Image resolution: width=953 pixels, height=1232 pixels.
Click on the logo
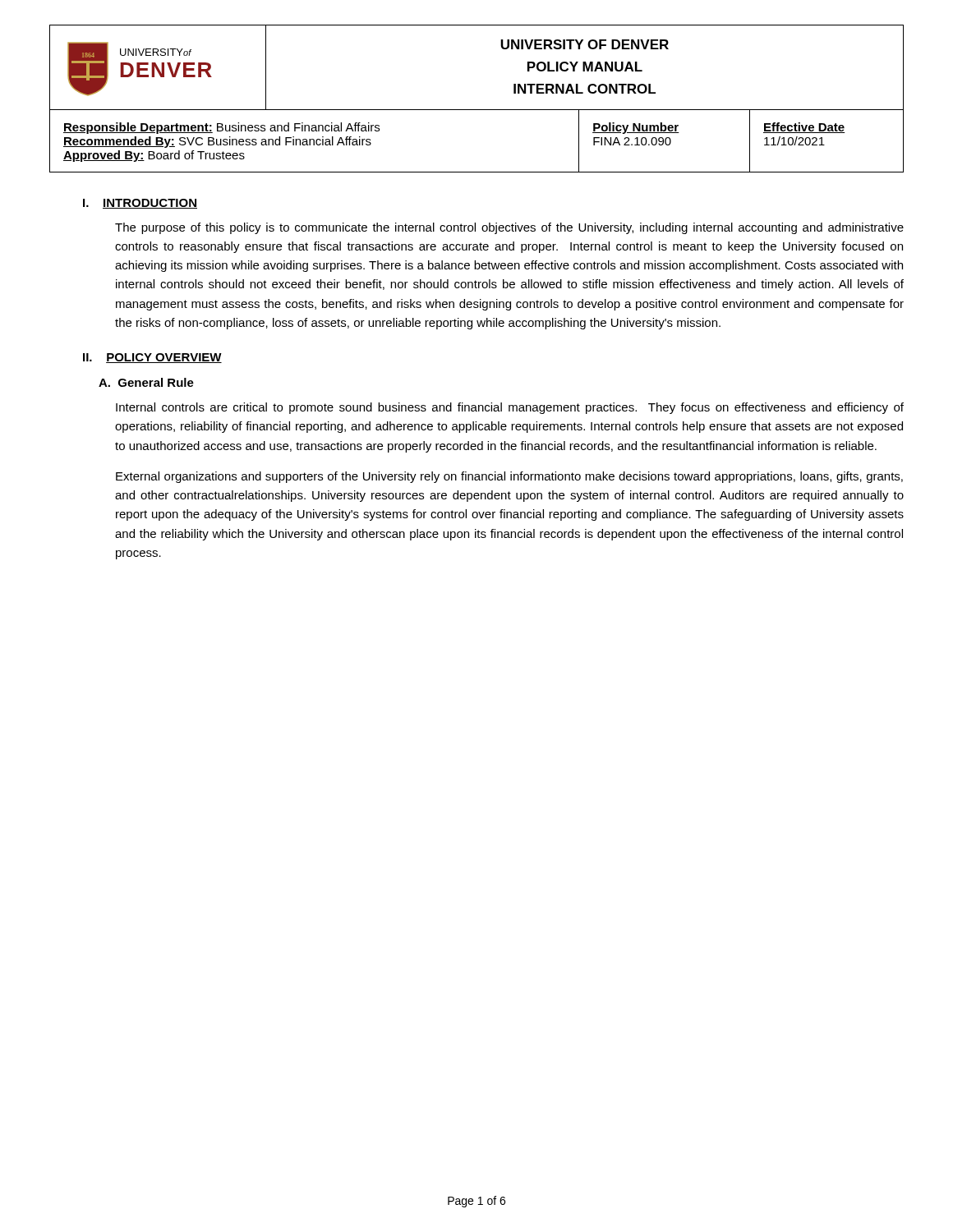[158, 67]
